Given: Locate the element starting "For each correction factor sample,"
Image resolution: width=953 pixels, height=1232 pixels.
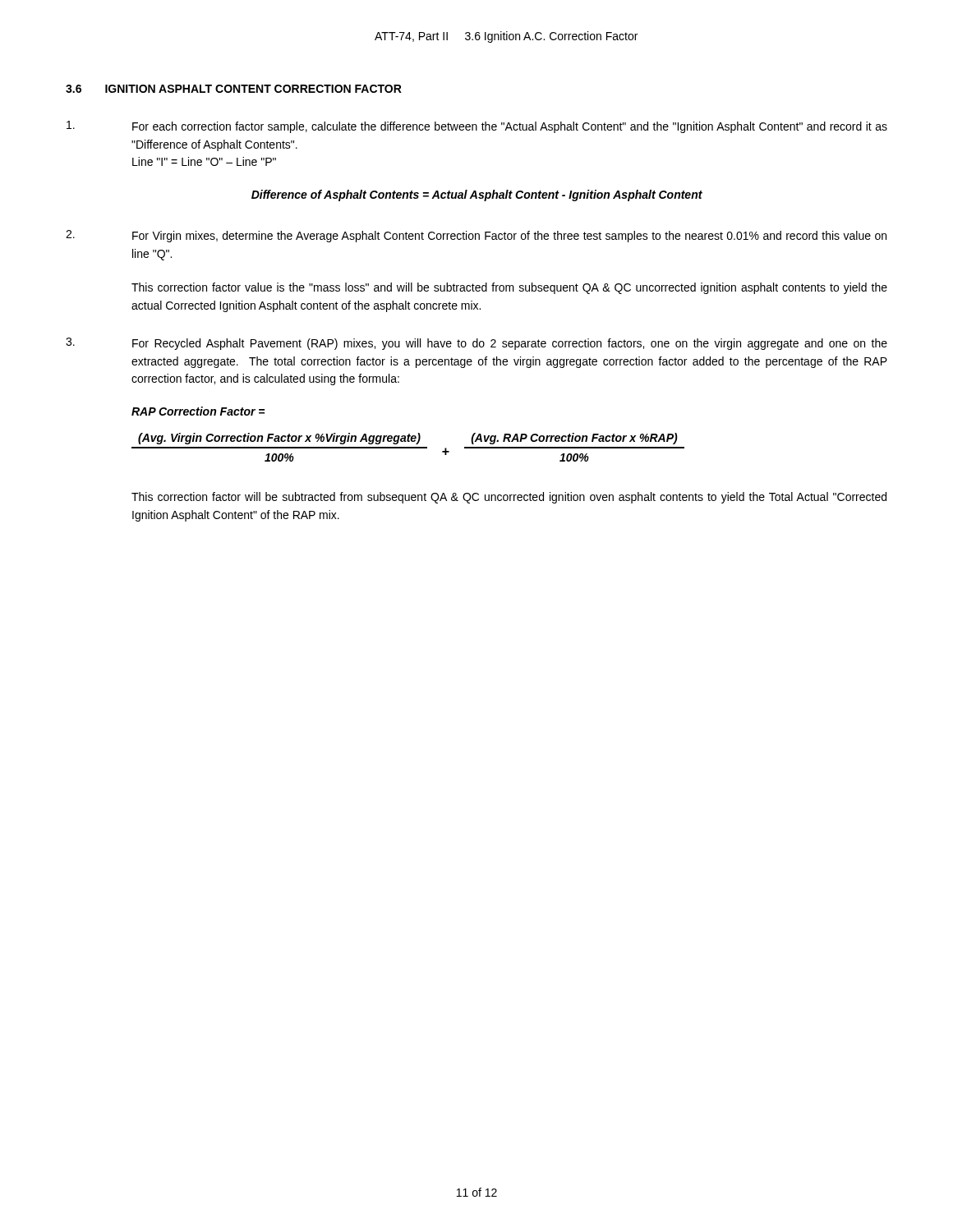Looking at the screenshot, I should pyautogui.click(x=477, y=127).
